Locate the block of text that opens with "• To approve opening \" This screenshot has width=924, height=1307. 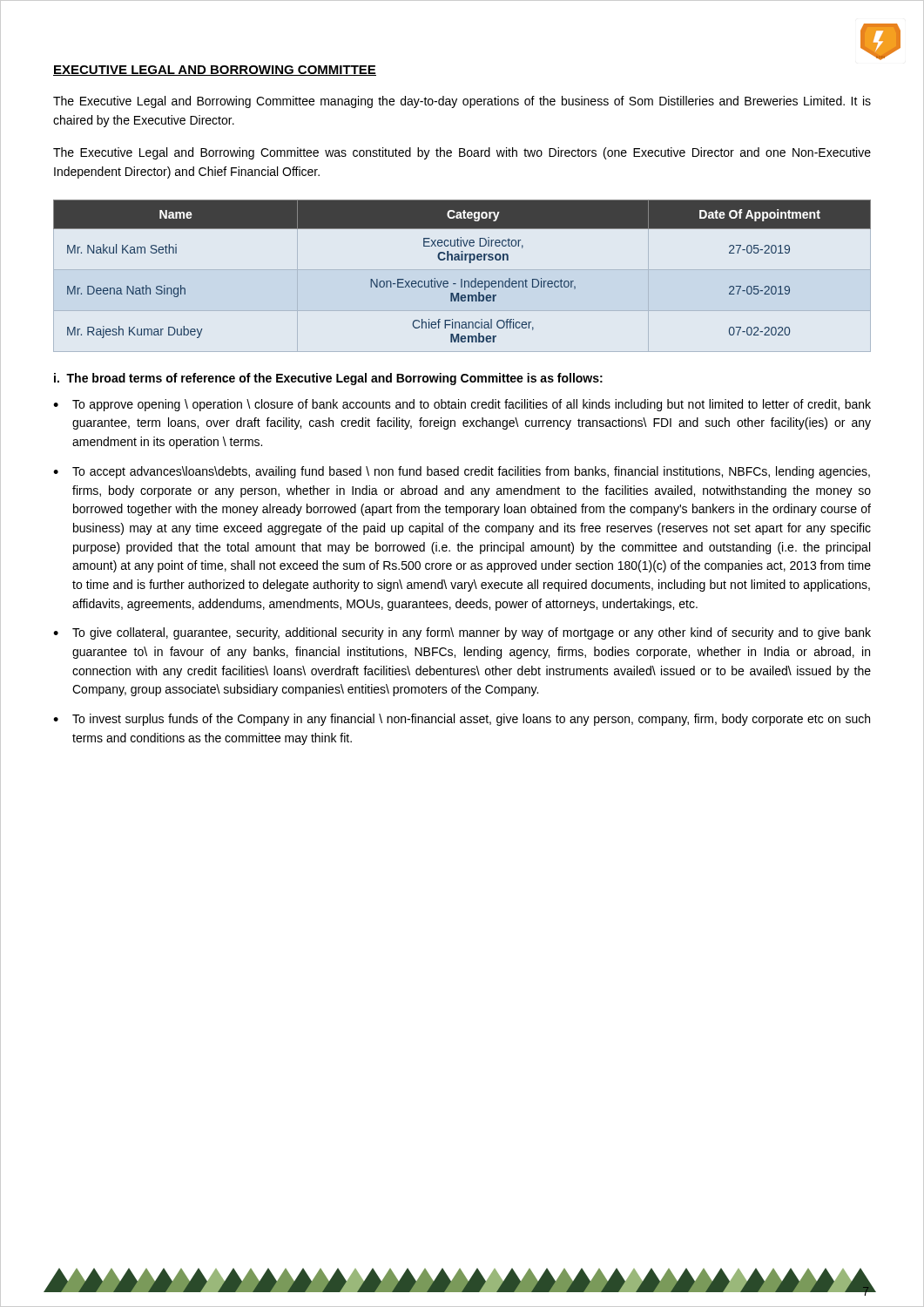point(462,424)
